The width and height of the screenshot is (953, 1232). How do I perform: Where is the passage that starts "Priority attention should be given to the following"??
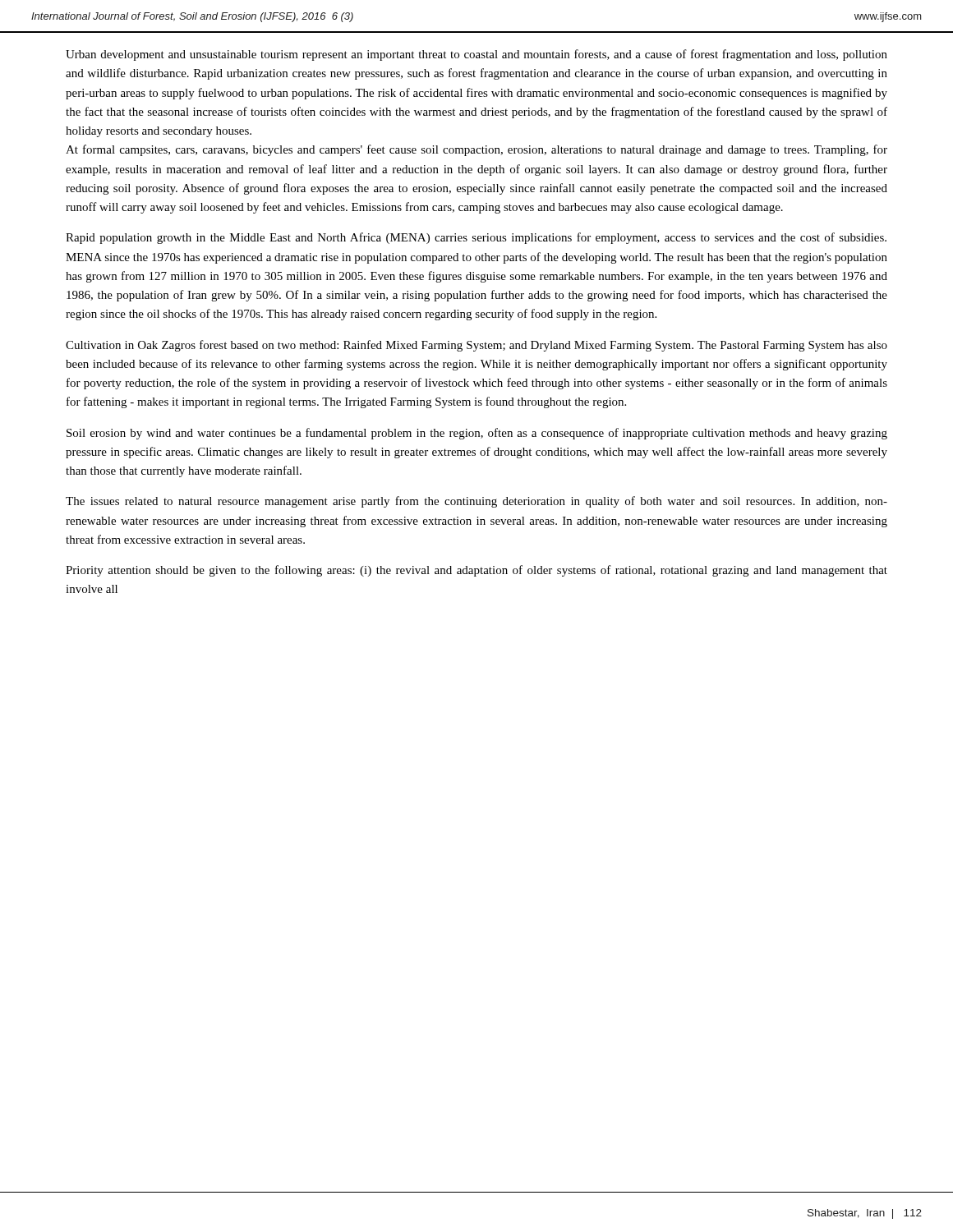476,580
